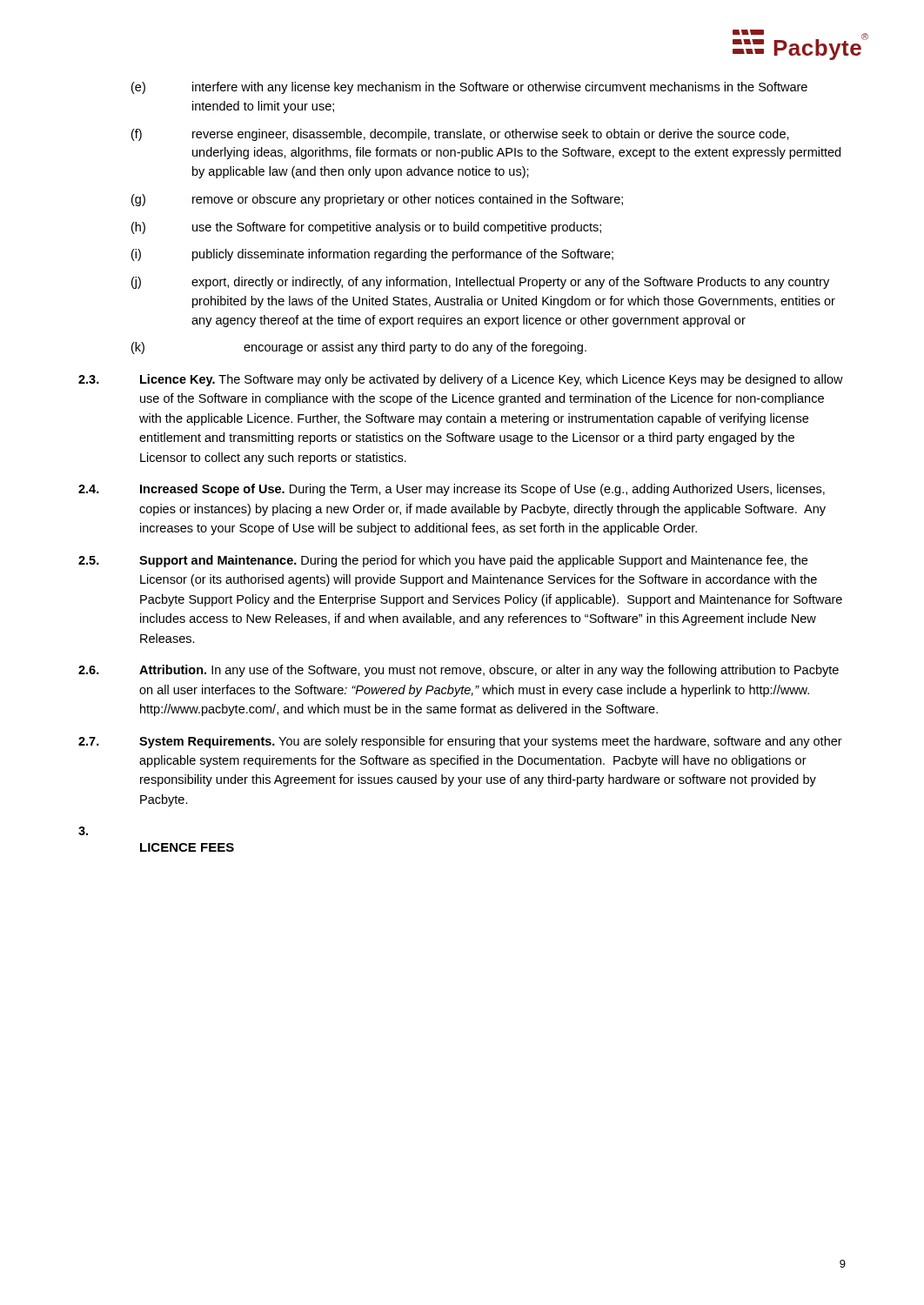The image size is (924, 1305).
Task: Select the text block containing "7. System Requirements. You are solely responsible"
Action: click(x=462, y=770)
